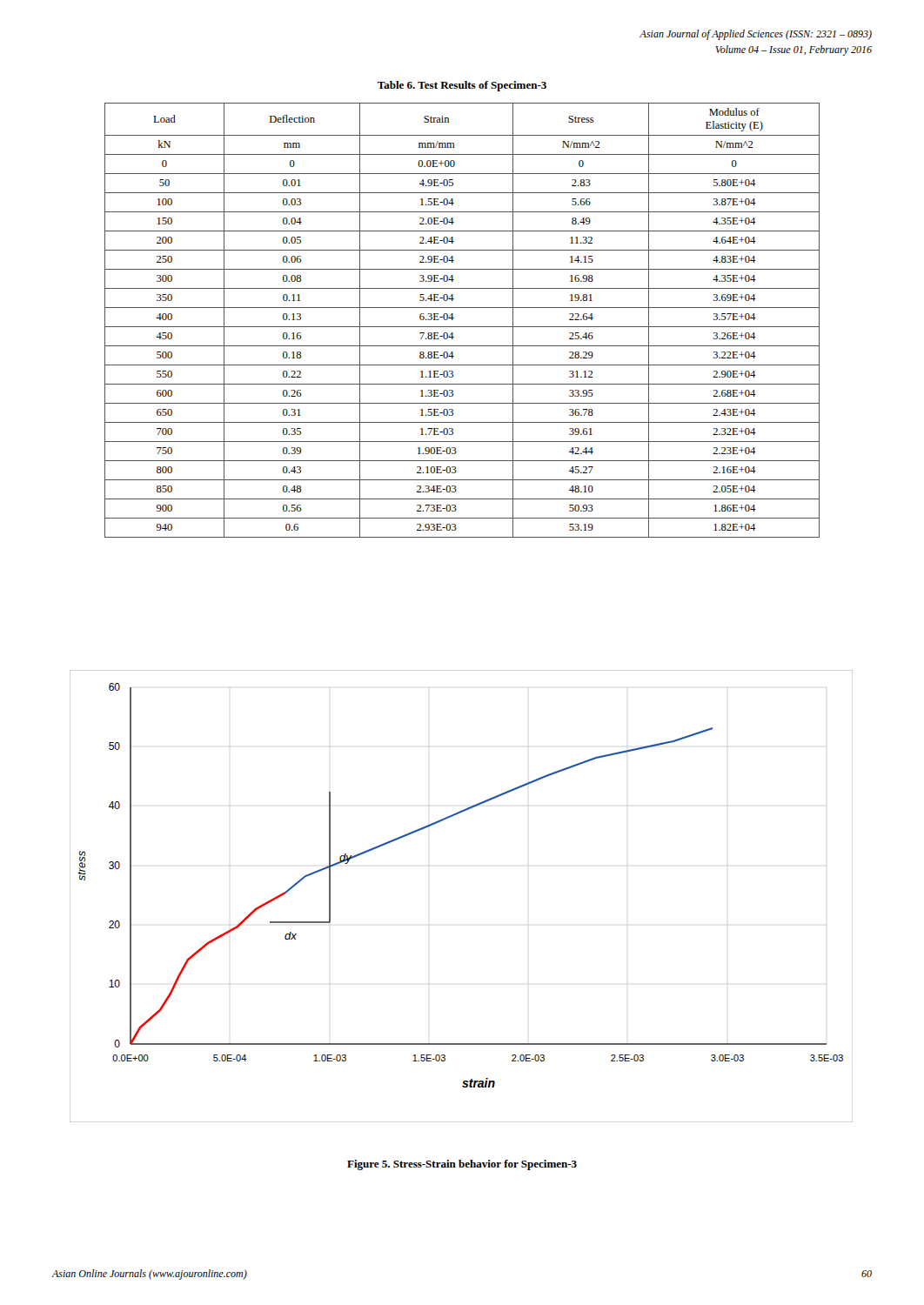Locate the block starting "Table 6. Test Results of"
The width and height of the screenshot is (924, 1305).
pos(462,85)
